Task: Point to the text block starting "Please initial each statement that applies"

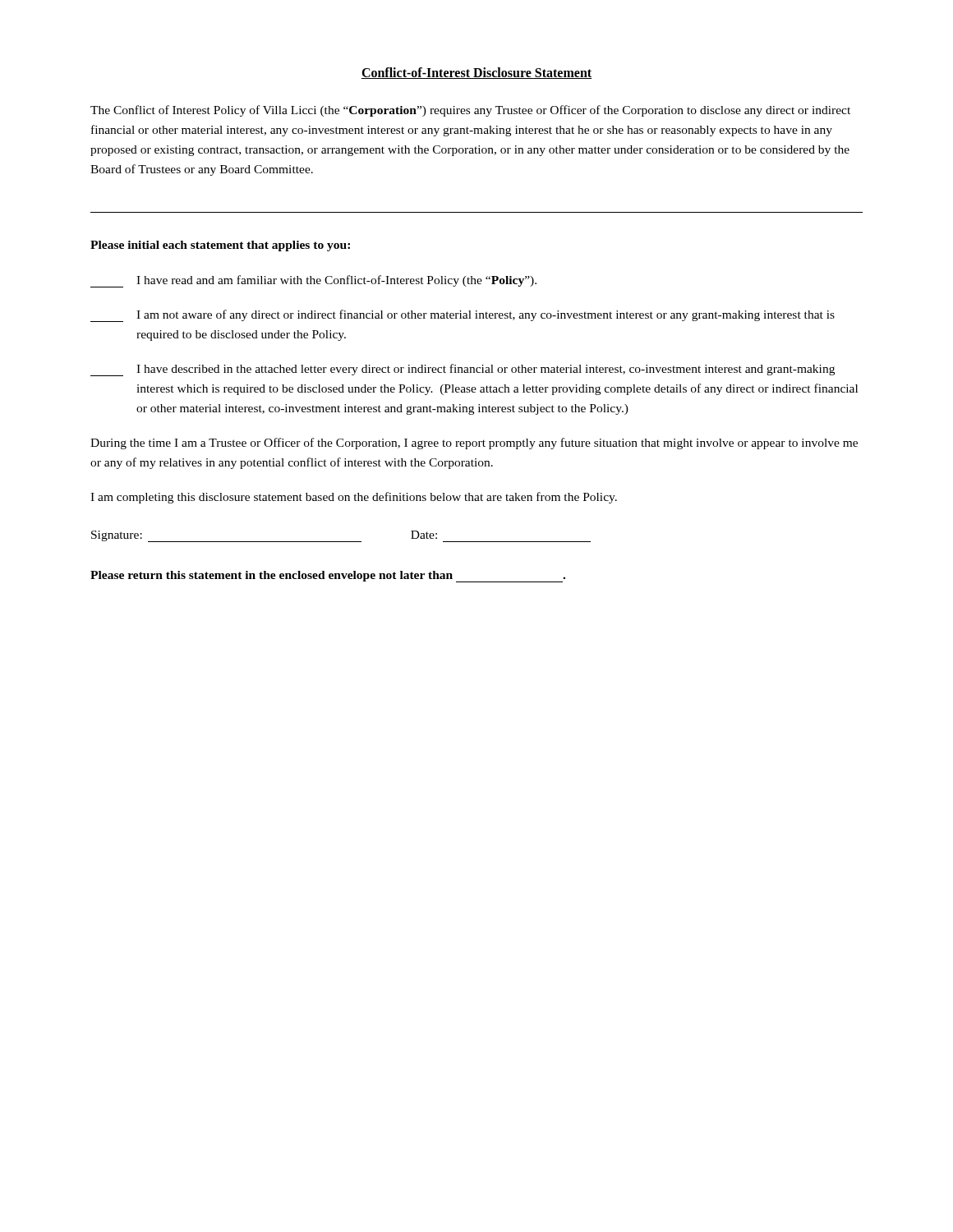Action: click(221, 244)
